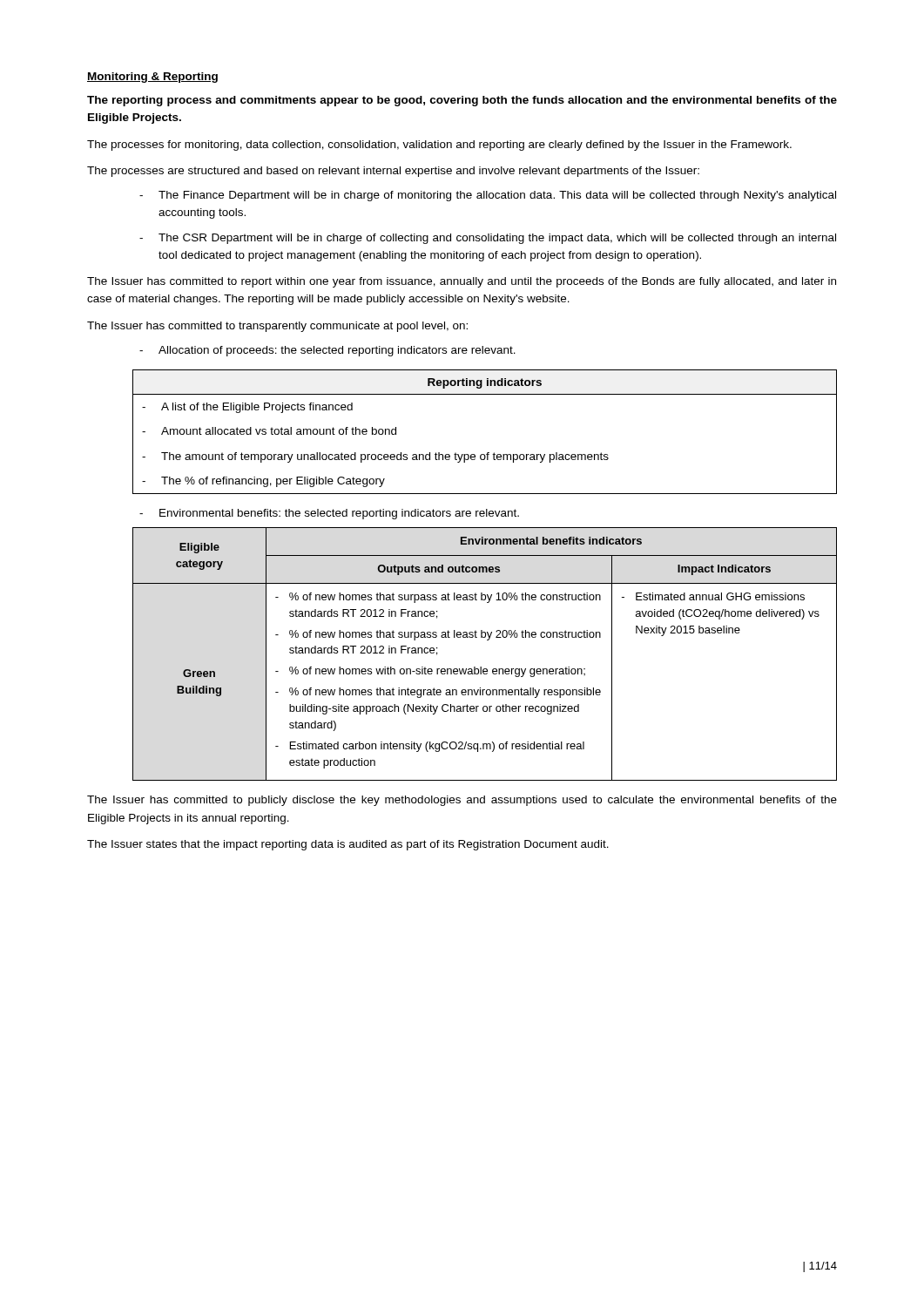The image size is (924, 1307).
Task: Click on the list item that says "- Allocation of"
Action: click(x=475, y=350)
